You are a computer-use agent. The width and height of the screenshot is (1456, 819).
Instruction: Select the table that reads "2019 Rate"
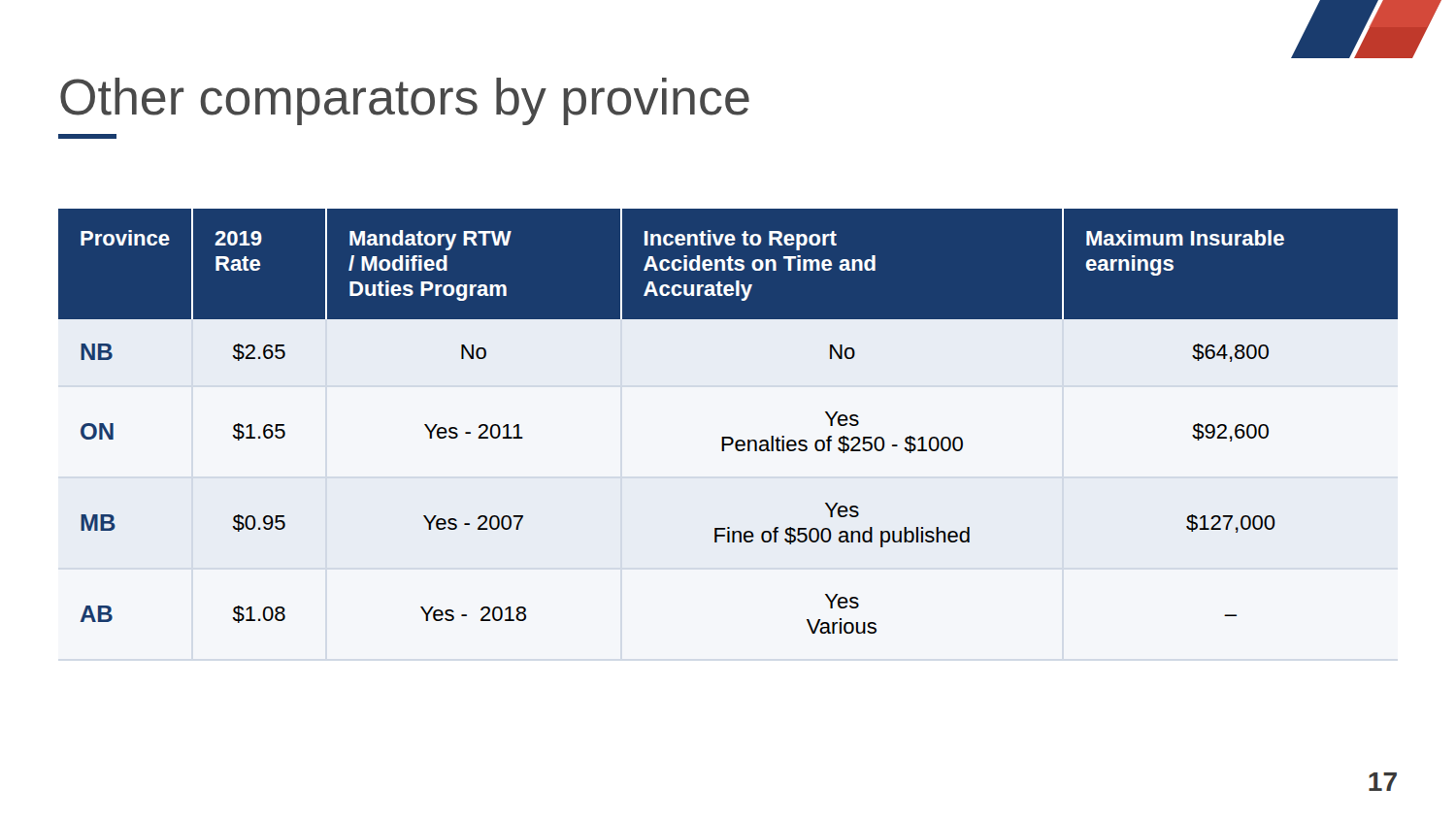(728, 435)
